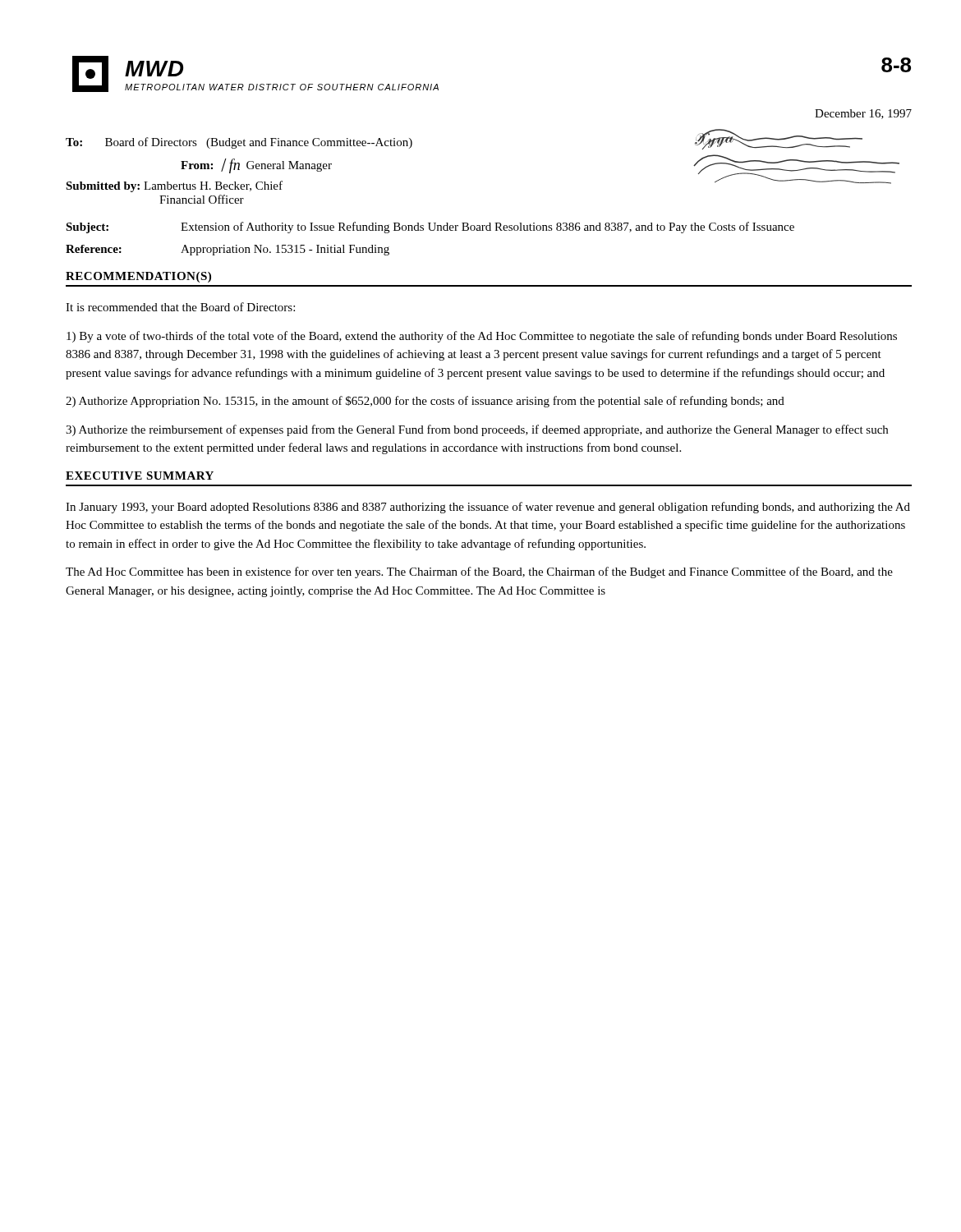Click on the list item containing "3) Authorize the reimbursement of"
Image resolution: width=961 pixels, height=1232 pixels.
(477, 438)
